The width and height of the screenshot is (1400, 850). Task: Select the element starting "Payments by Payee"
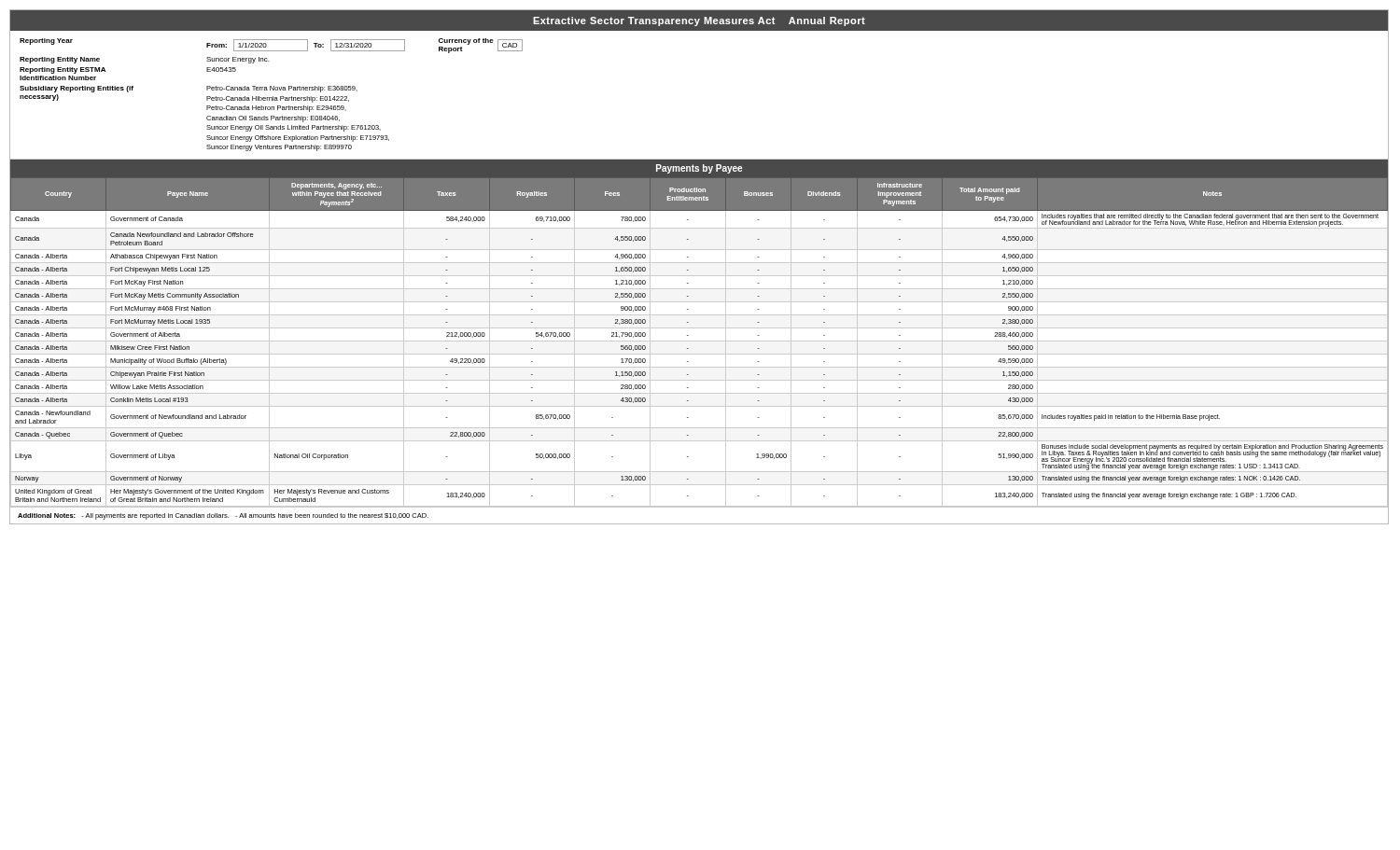(699, 168)
